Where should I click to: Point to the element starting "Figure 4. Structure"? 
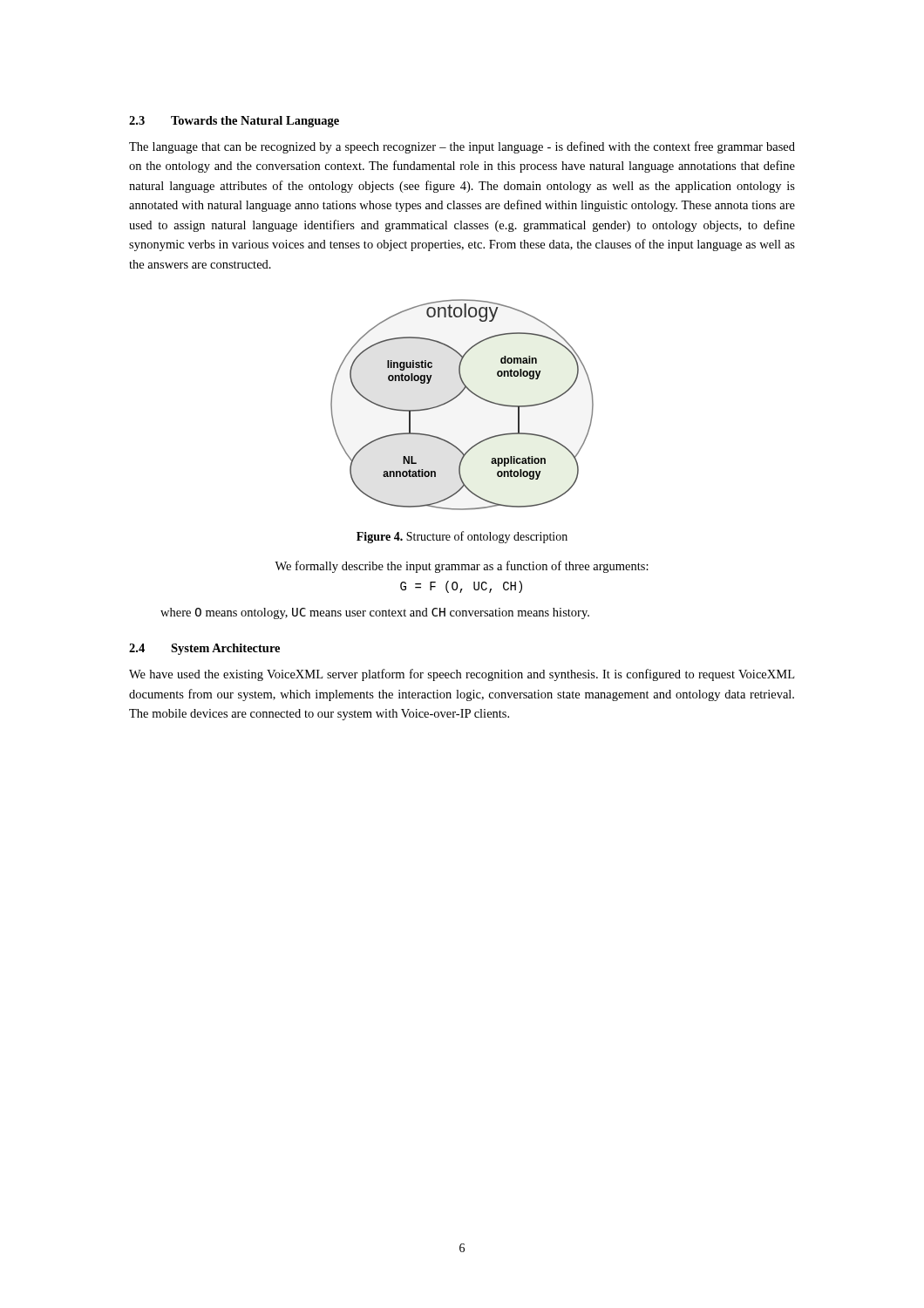pyautogui.click(x=462, y=537)
